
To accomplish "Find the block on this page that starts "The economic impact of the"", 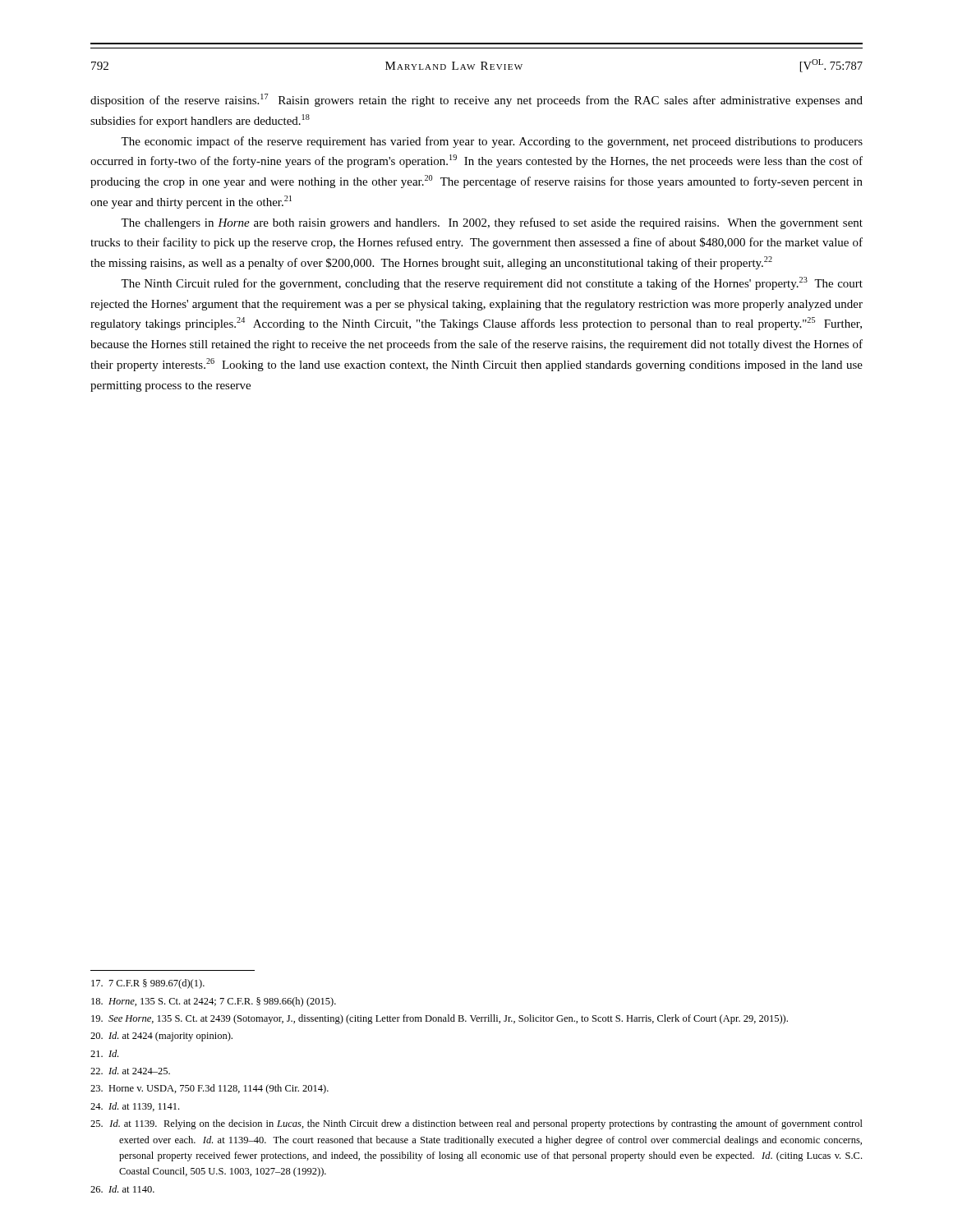I will click(x=476, y=171).
